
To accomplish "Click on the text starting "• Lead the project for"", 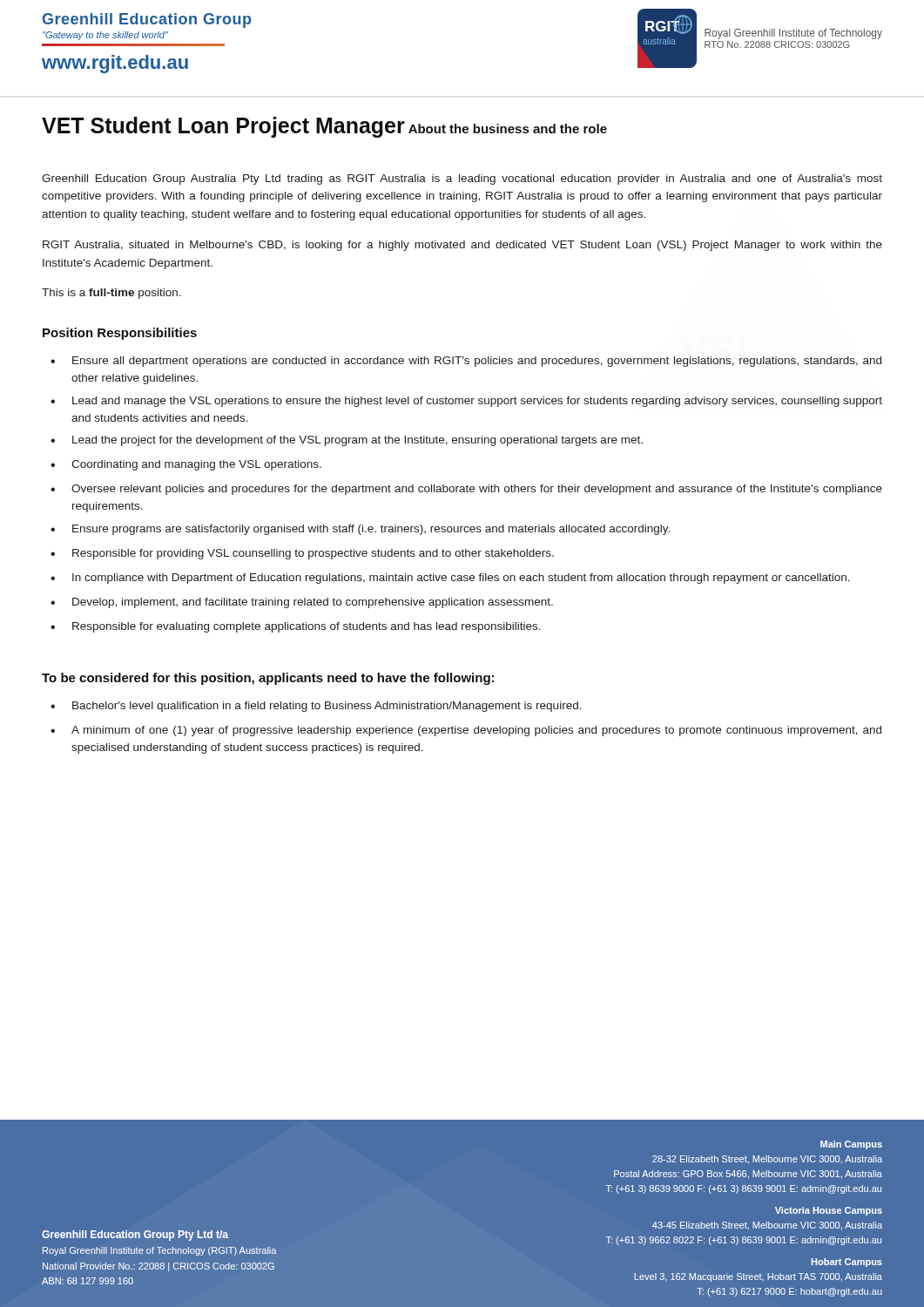I will coord(466,441).
